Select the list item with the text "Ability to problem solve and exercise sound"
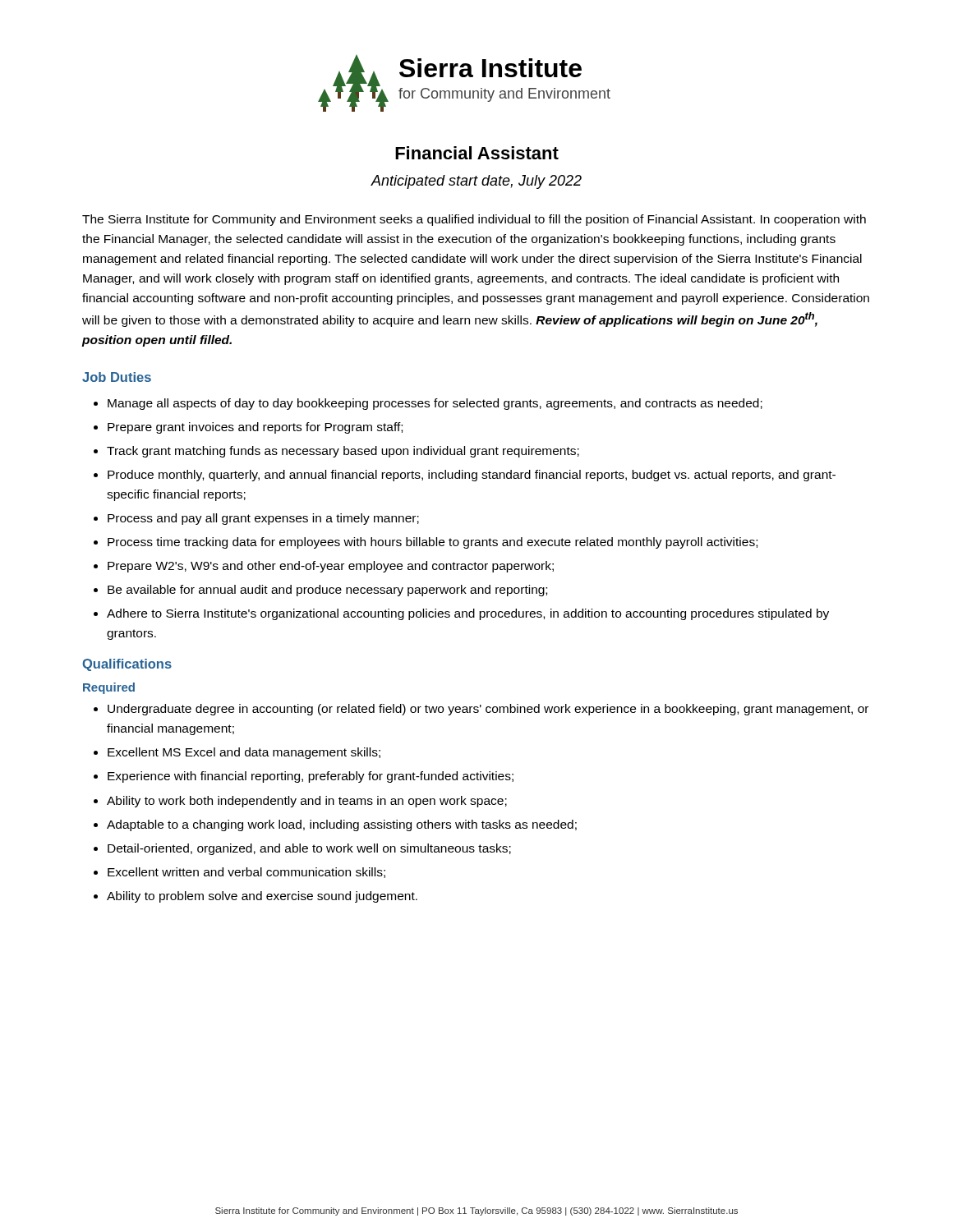Image resolution: width=953 pixels, height=1232 pixels. (263, 895)
